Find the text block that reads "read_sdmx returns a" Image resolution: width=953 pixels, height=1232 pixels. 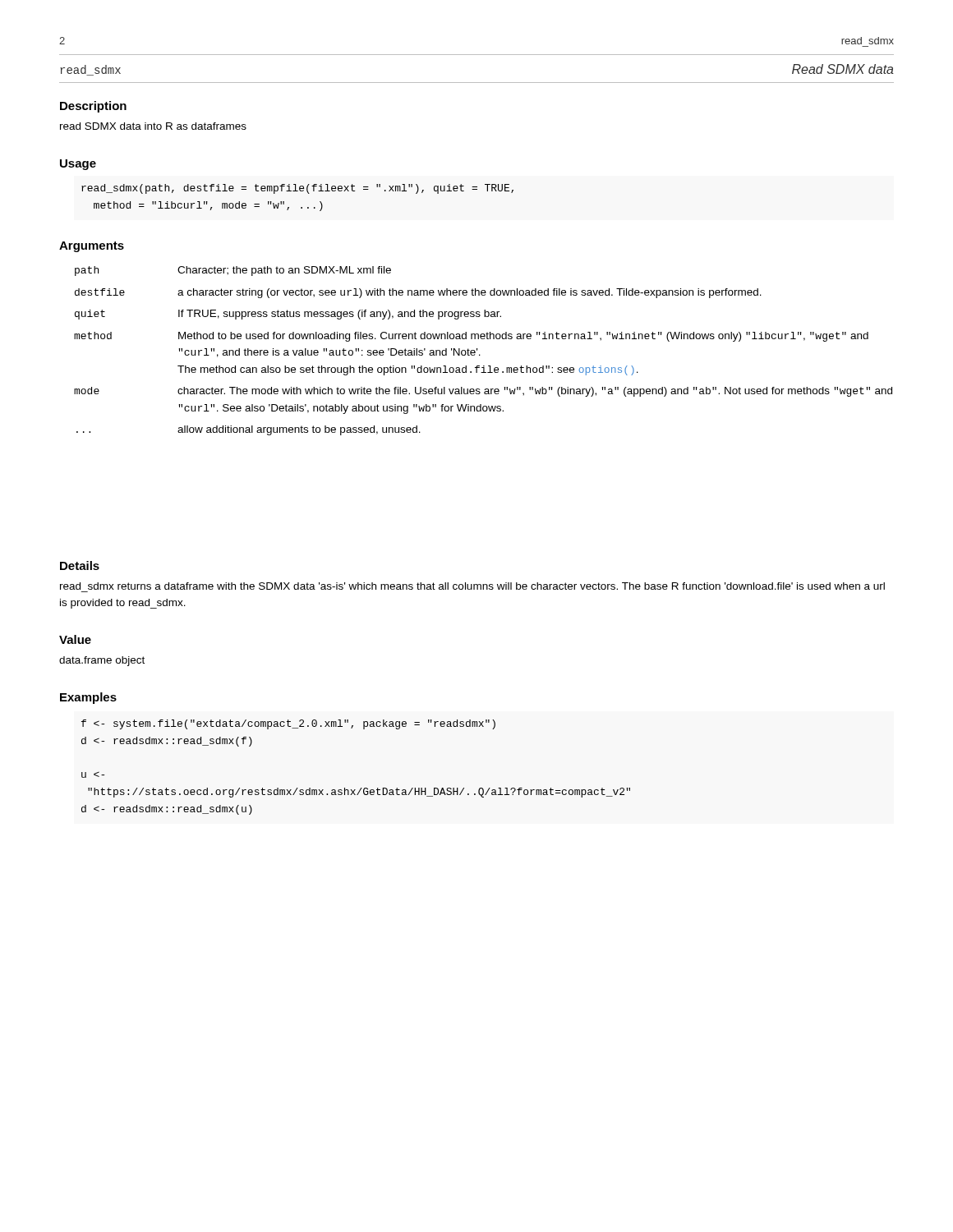click(472, 594)
